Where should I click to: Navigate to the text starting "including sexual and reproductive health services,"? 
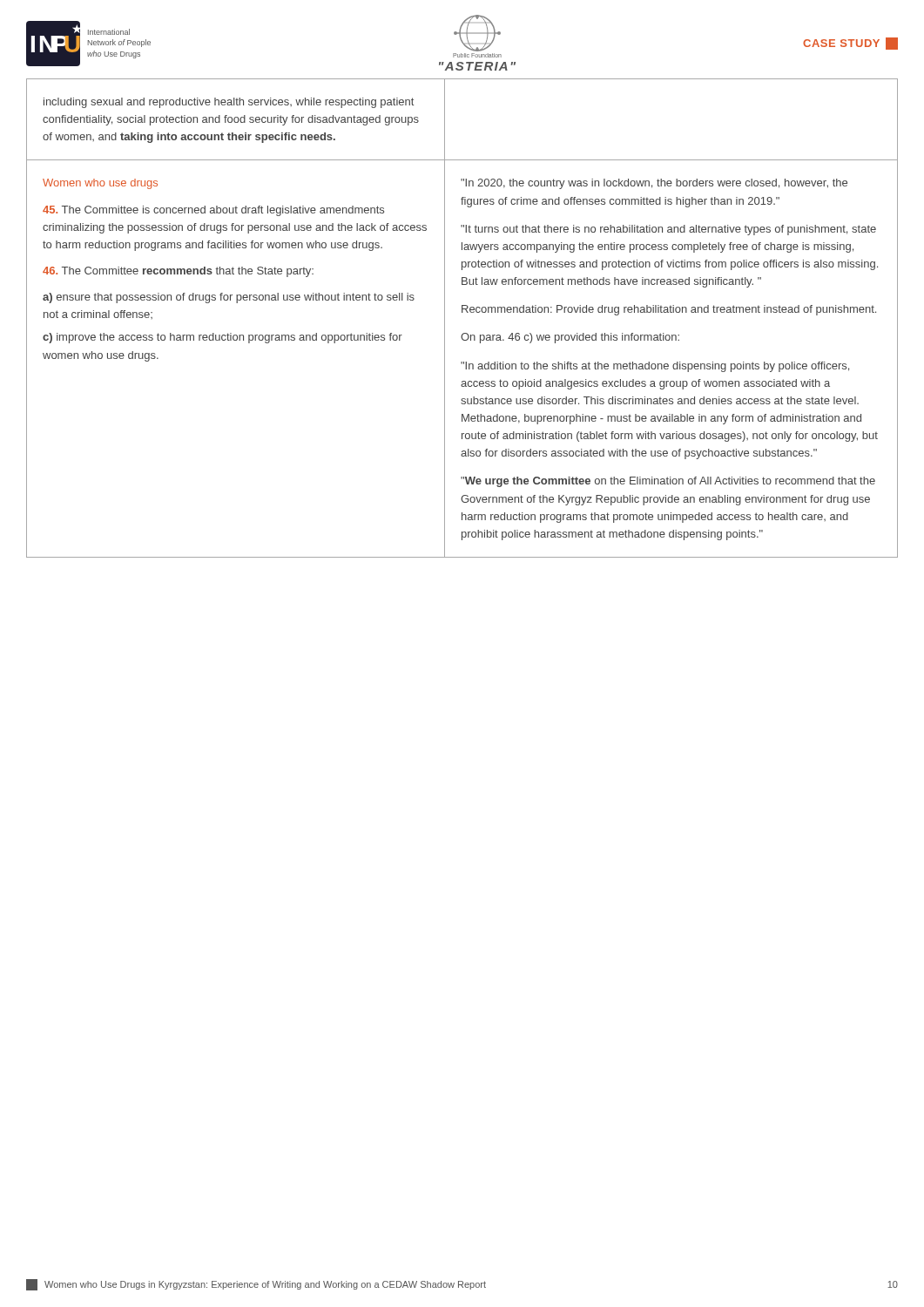(231, 119)
